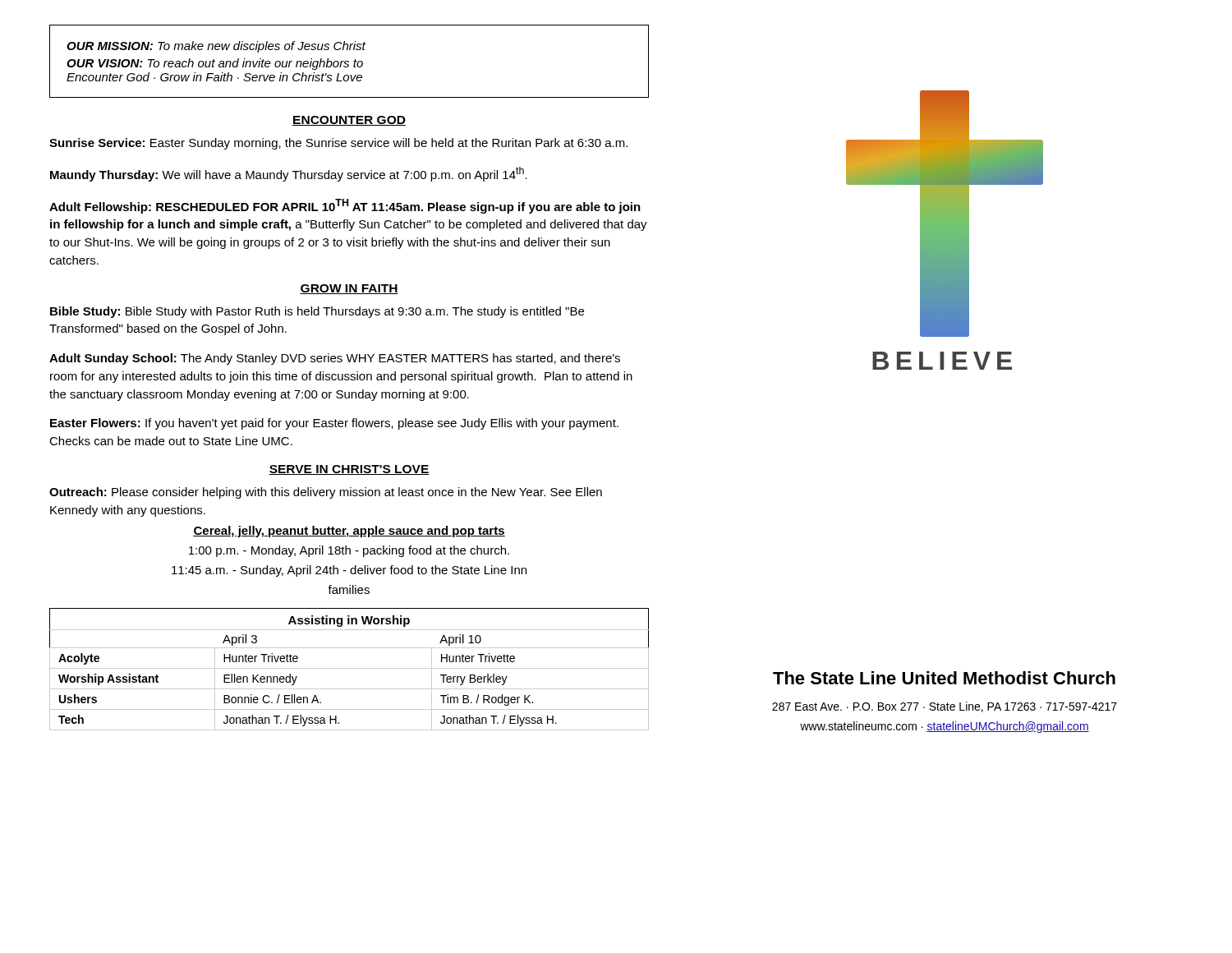Navigate to the block starting "GROW IN FAITH"
This screenshot has width=1232, height=953.
349,288
